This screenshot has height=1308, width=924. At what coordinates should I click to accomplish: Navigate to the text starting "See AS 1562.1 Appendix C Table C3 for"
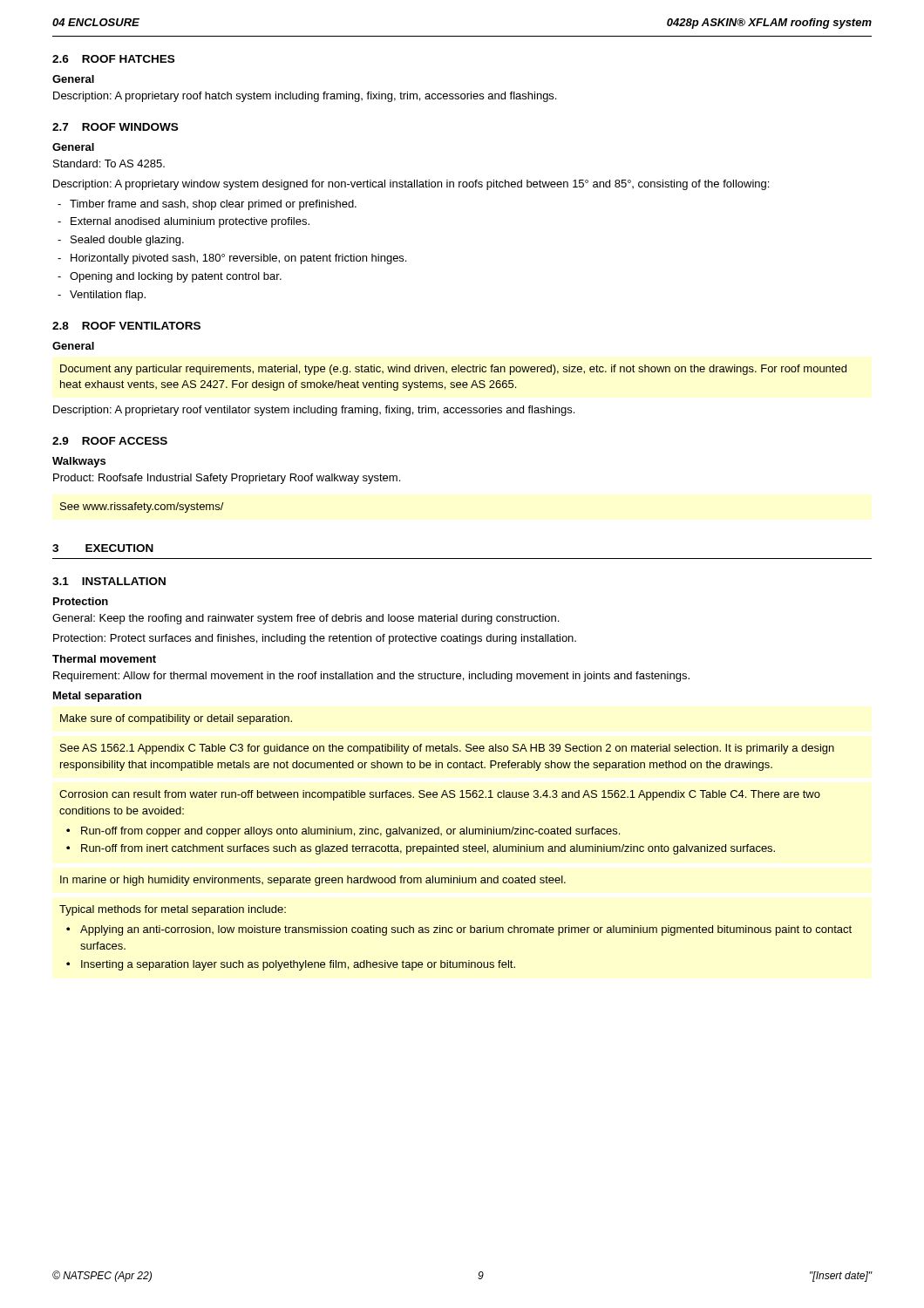point(447,756)
